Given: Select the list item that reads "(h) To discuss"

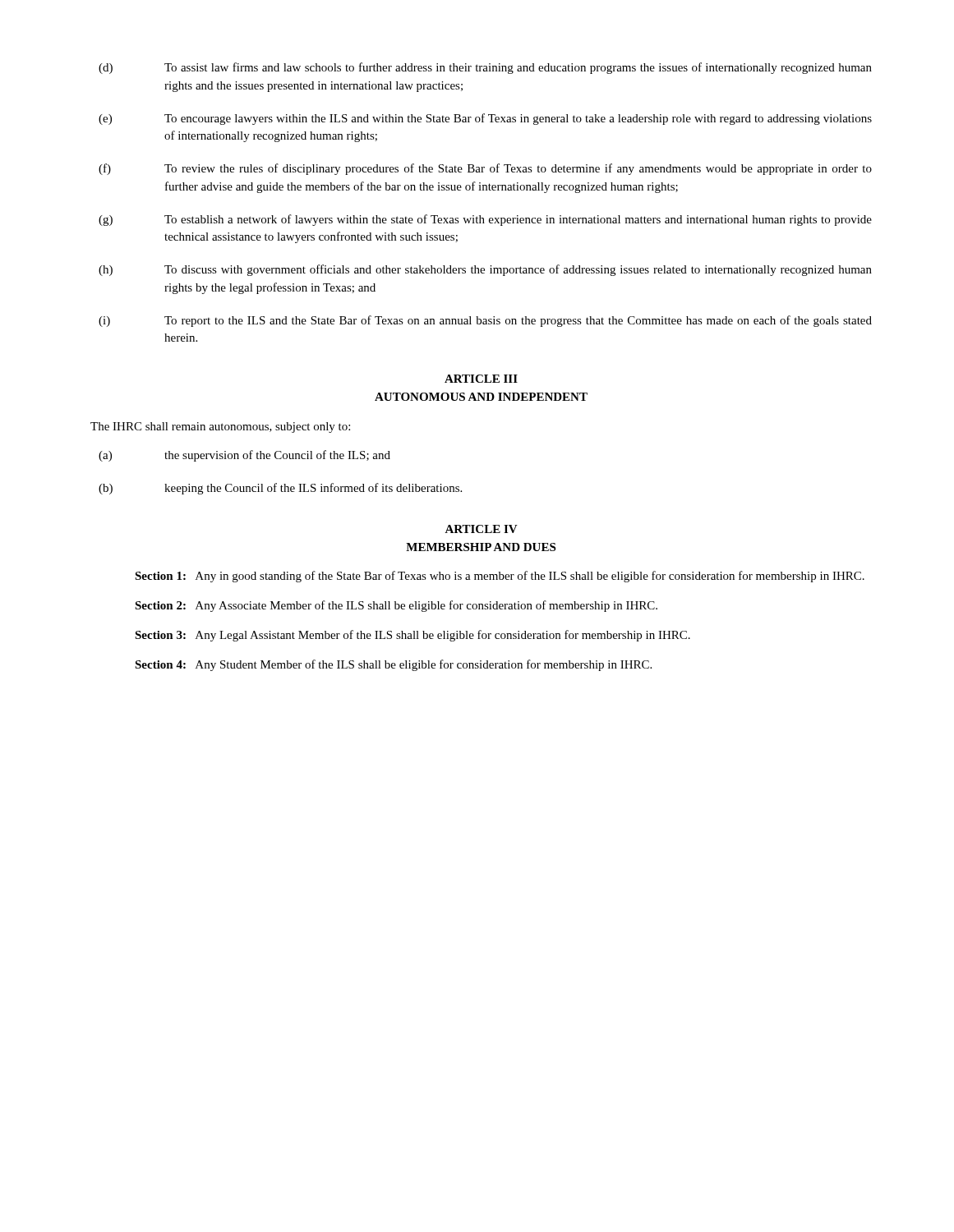Looking at the screenshot, I should (481, 279).
